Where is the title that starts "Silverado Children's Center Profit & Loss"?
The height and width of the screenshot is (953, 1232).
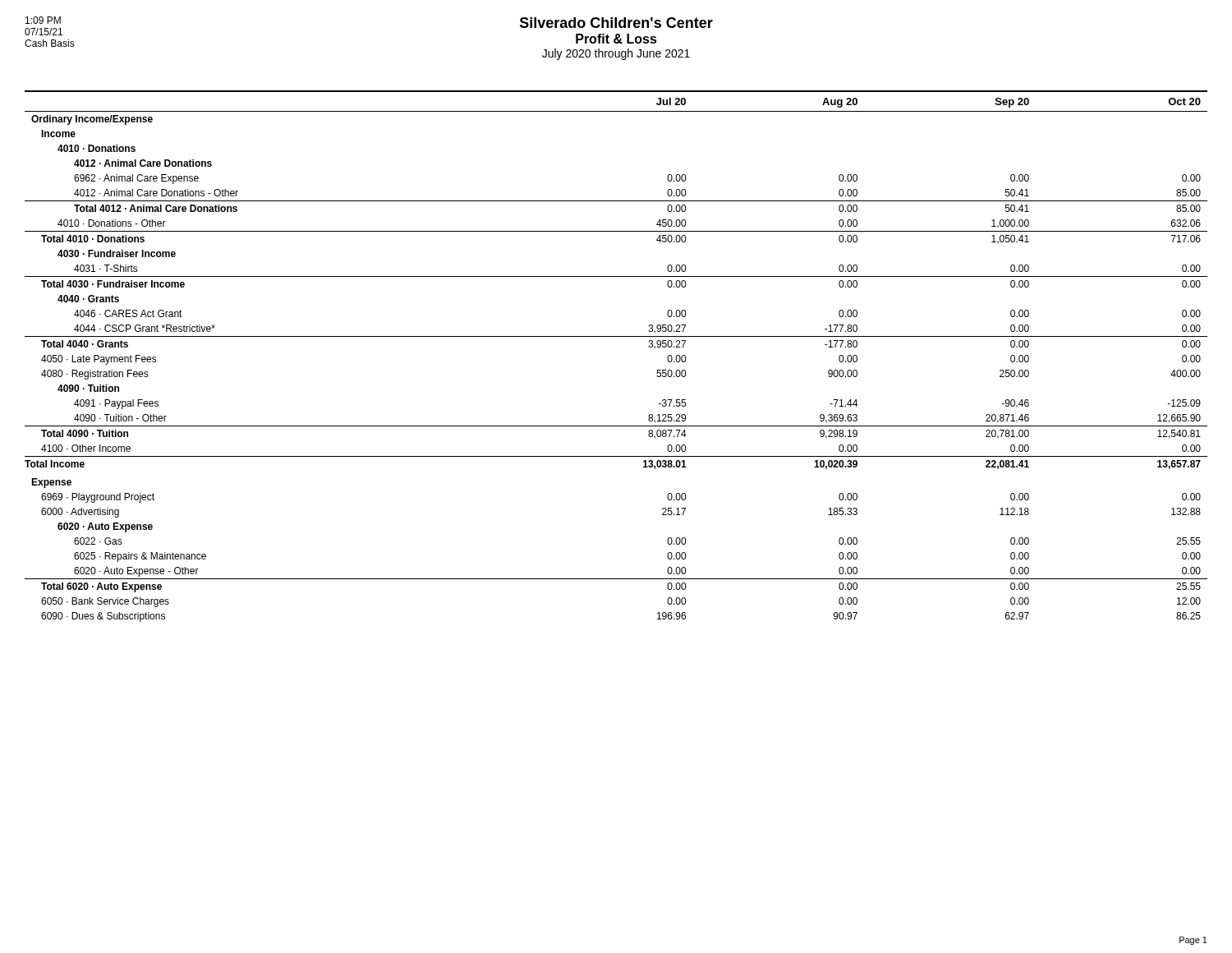pos(616,37)
